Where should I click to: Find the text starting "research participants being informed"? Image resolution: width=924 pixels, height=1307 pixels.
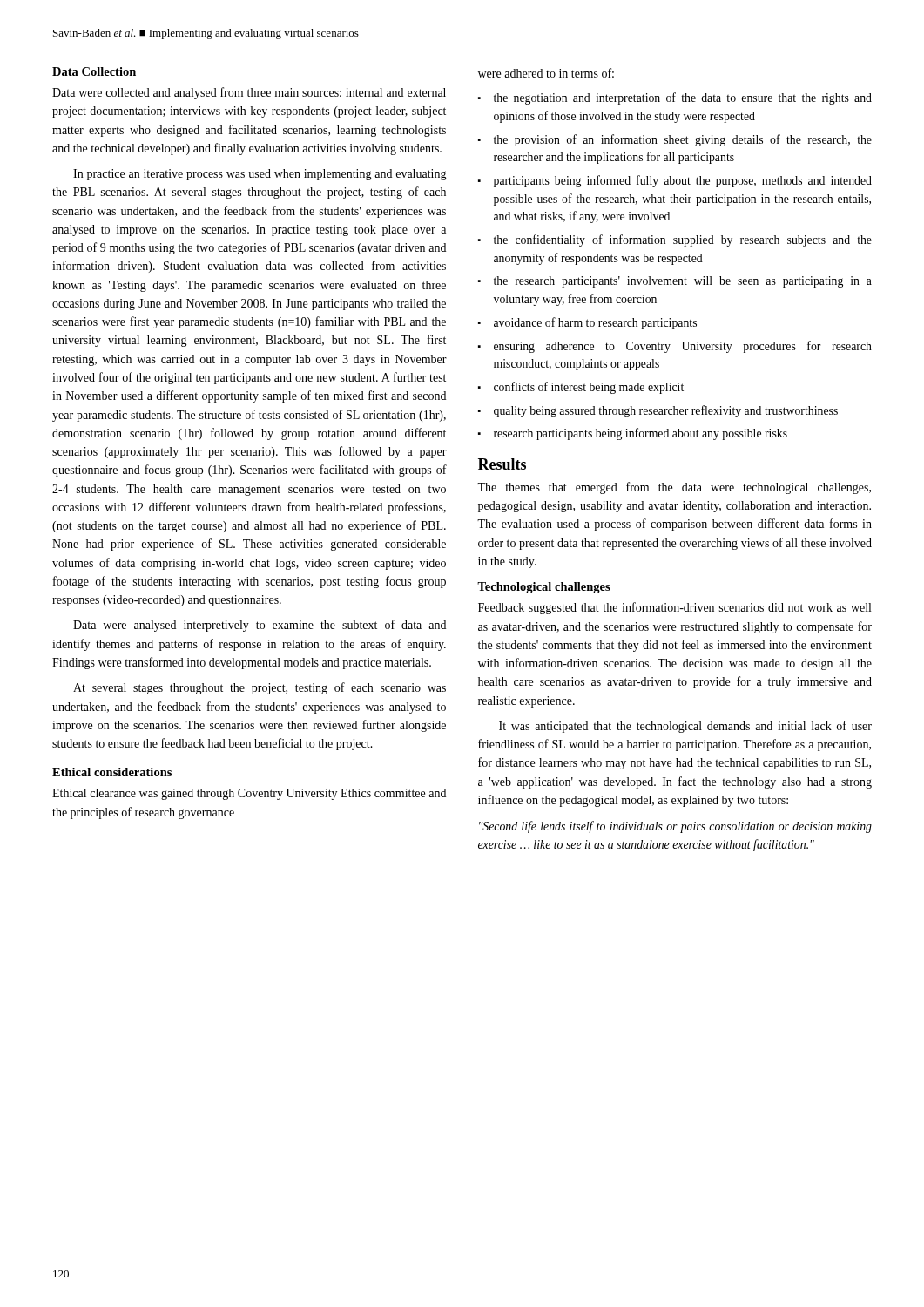point(675,434)
